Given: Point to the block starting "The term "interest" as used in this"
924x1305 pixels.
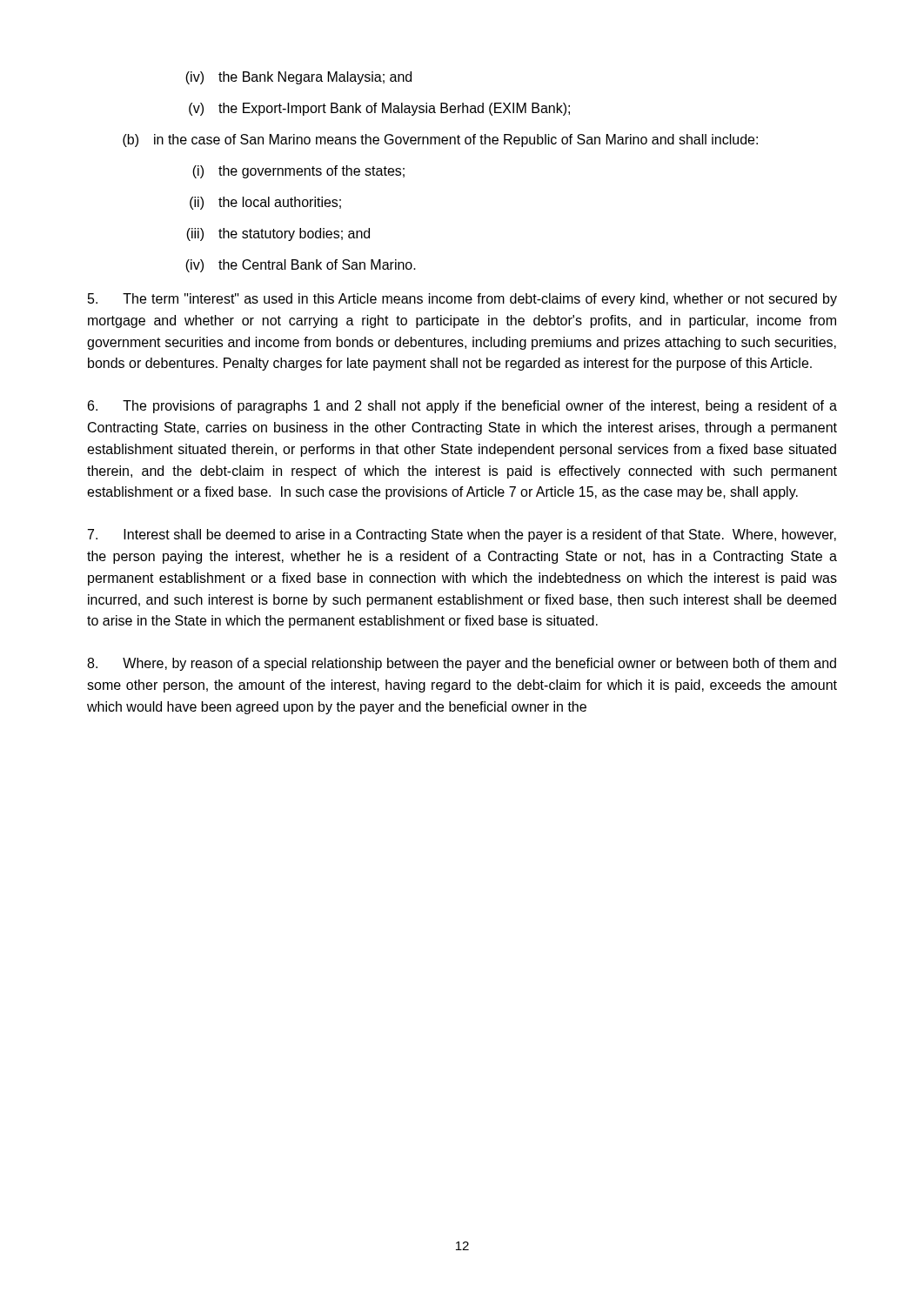Looking at the screenshot, I should pos(462,331).
